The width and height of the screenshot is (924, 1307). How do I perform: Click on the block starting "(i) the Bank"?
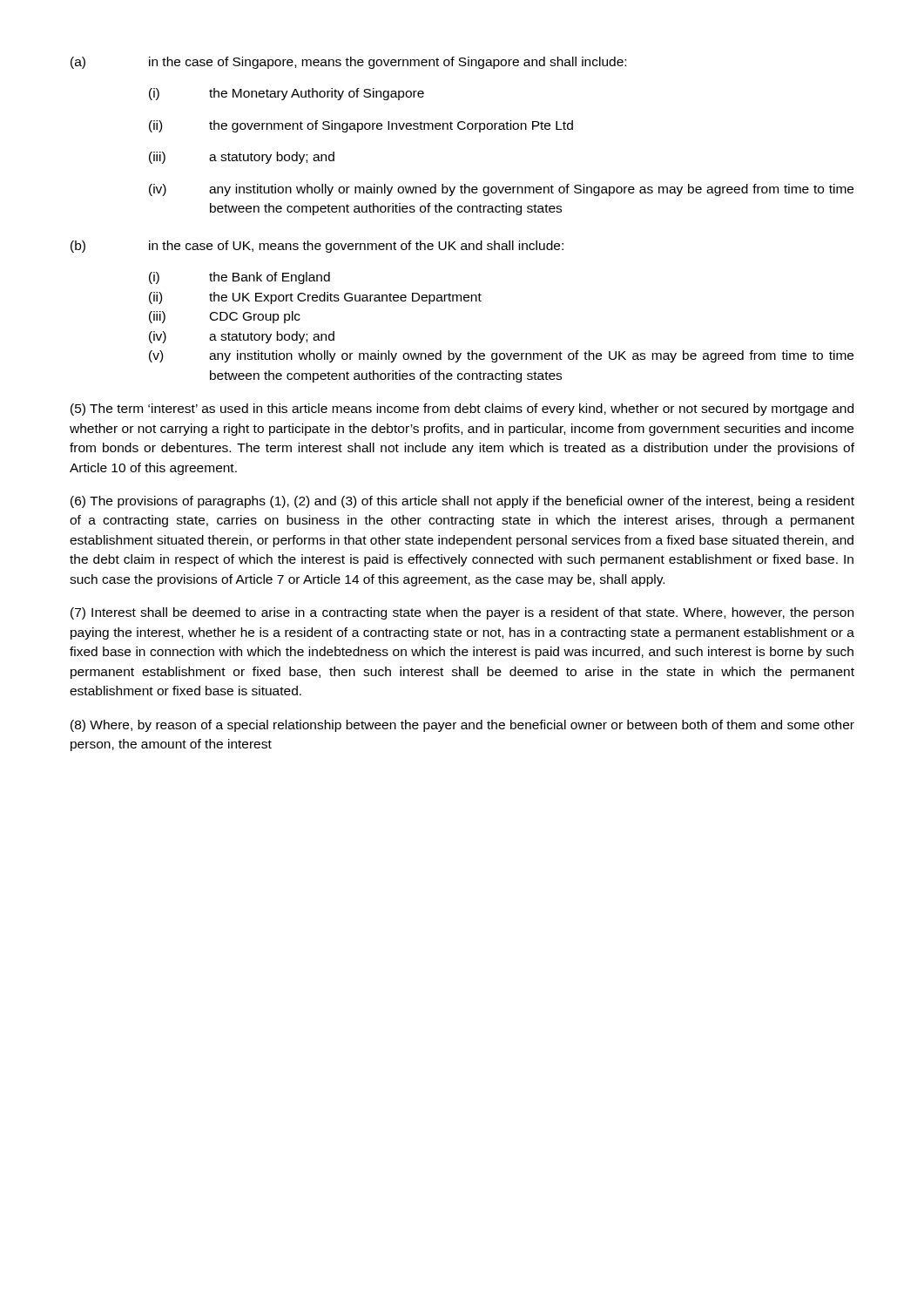click(x=239, y=278)
